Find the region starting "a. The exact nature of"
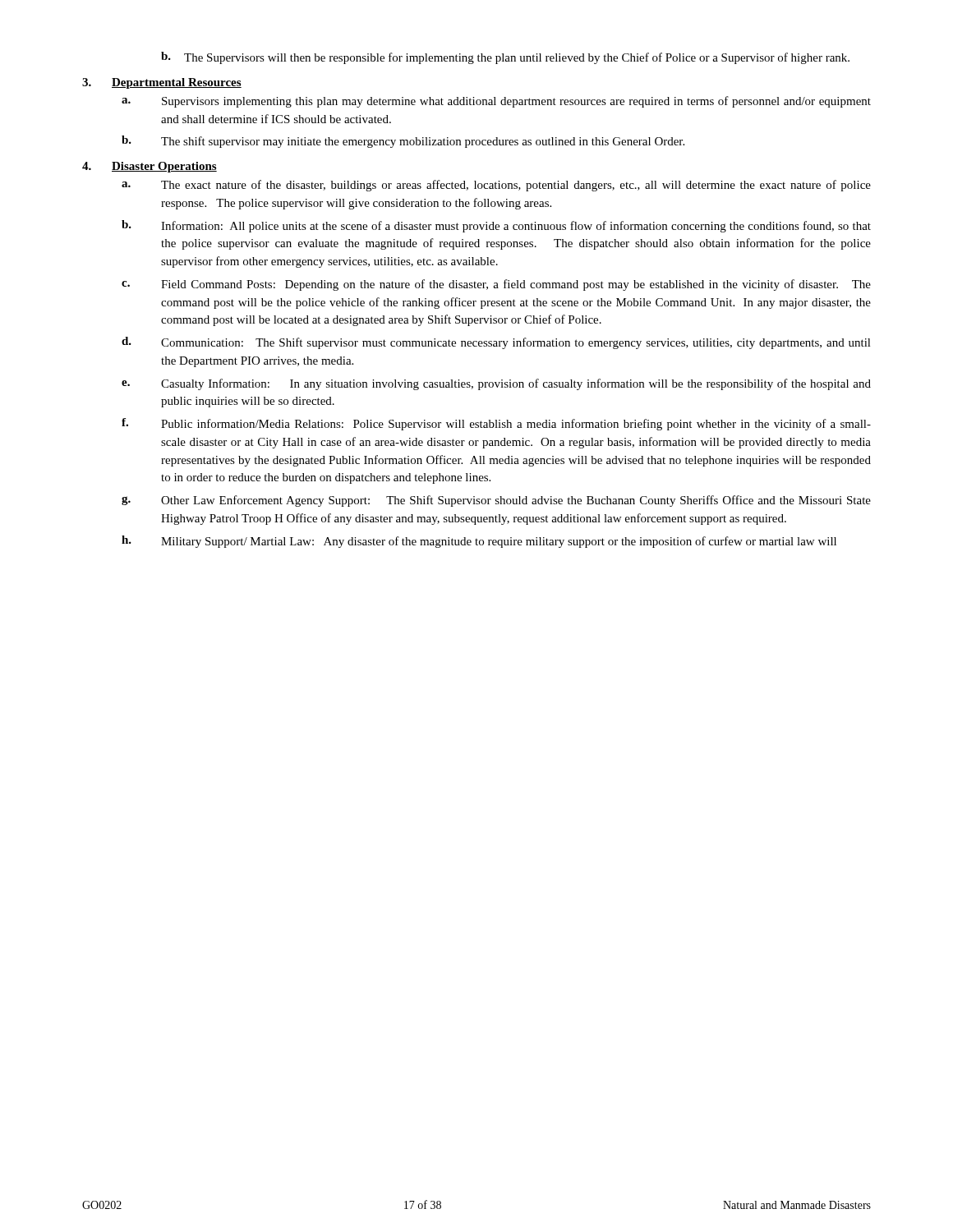The image size is (953, 1232). pos(496,194)
